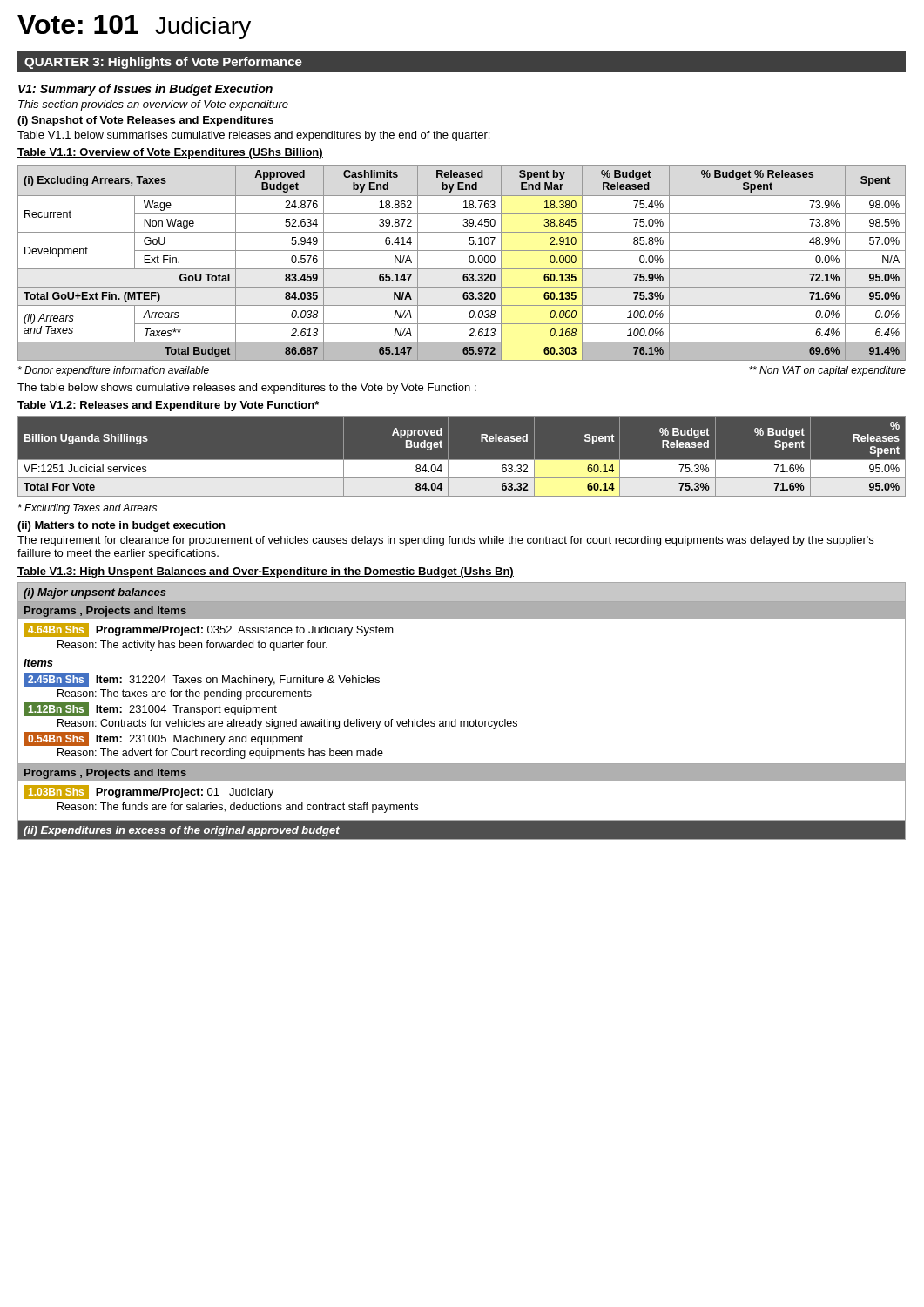Screen dimensions: 1307x924
Task: Navigate to the text block starting "Vote: 101 Judiciary"
Action: (x=134, y=24)
